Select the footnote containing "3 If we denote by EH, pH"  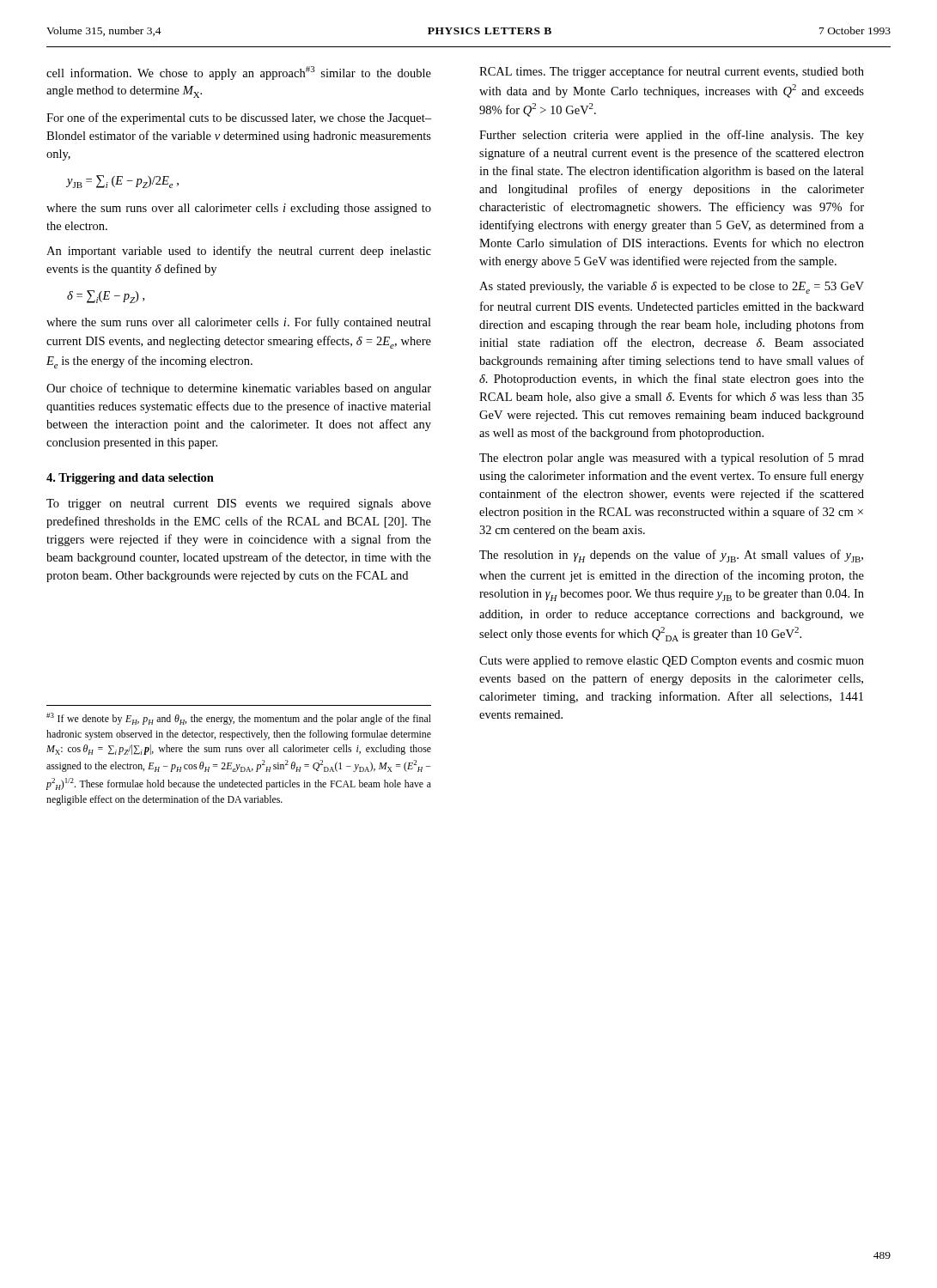(x=239, y=758)
